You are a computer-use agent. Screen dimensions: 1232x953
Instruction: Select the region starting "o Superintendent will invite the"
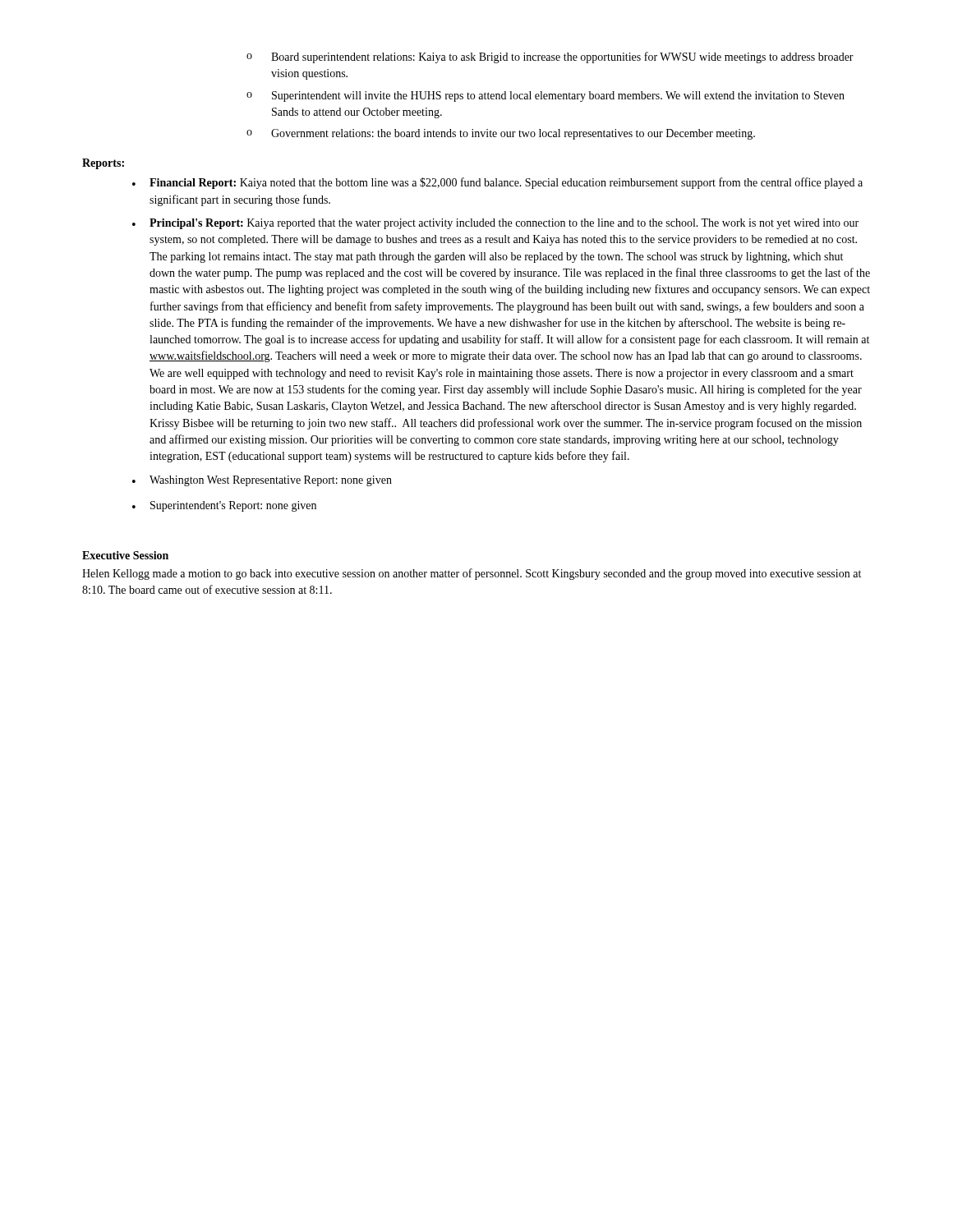(559, 104)
